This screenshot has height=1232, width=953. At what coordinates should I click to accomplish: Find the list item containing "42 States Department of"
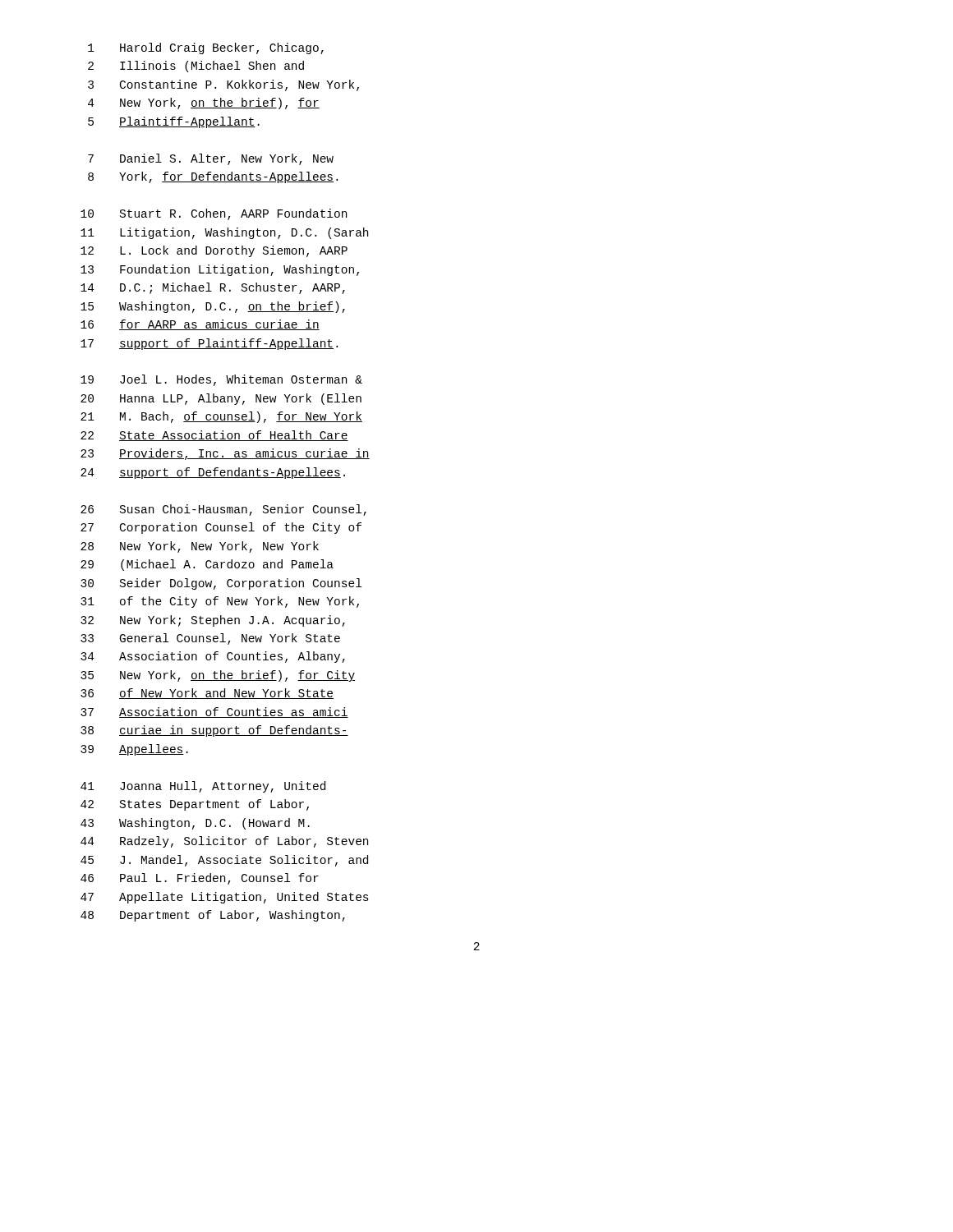[195, 805]
